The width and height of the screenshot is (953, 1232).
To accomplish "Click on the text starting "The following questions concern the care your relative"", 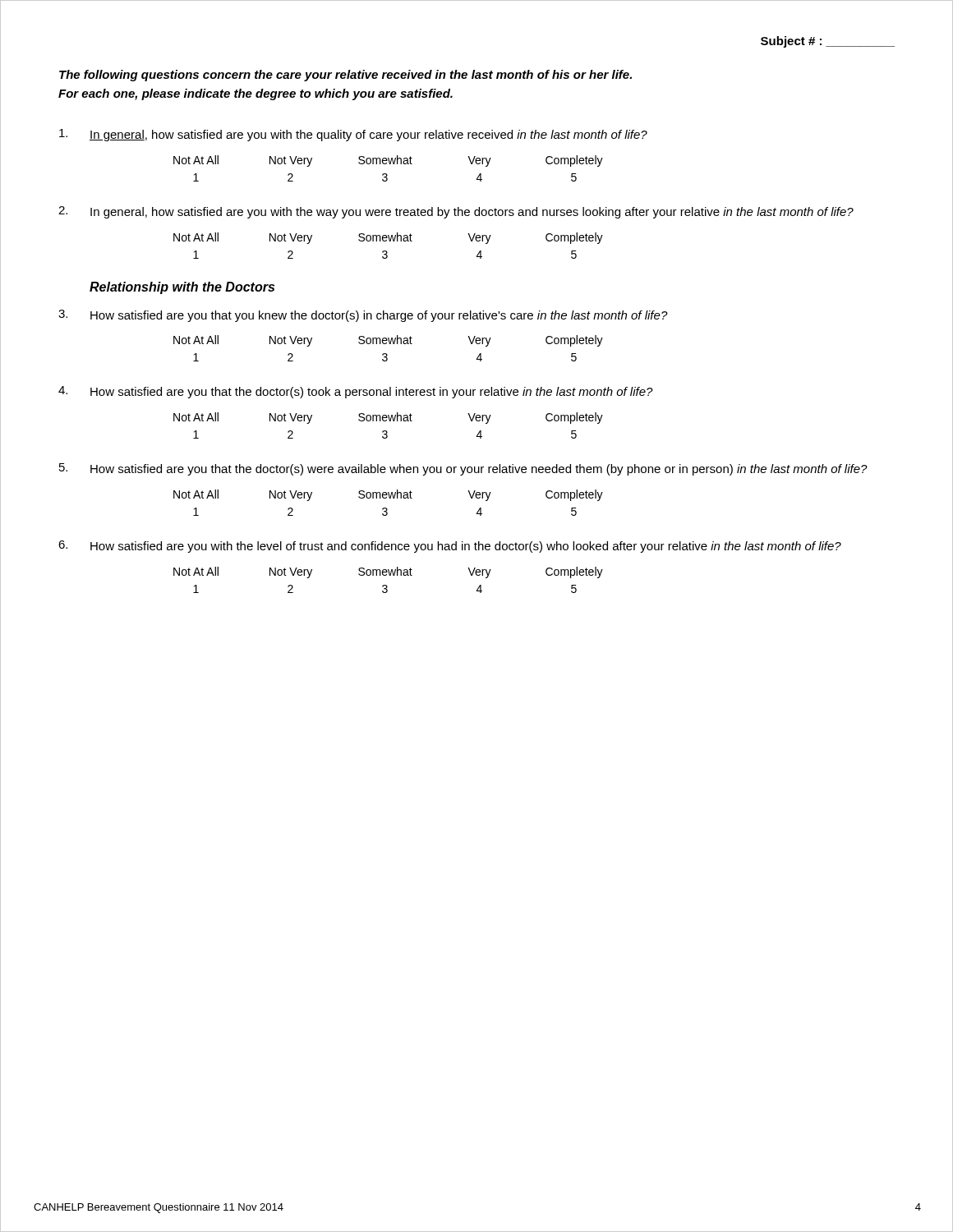I will (476, 84).
